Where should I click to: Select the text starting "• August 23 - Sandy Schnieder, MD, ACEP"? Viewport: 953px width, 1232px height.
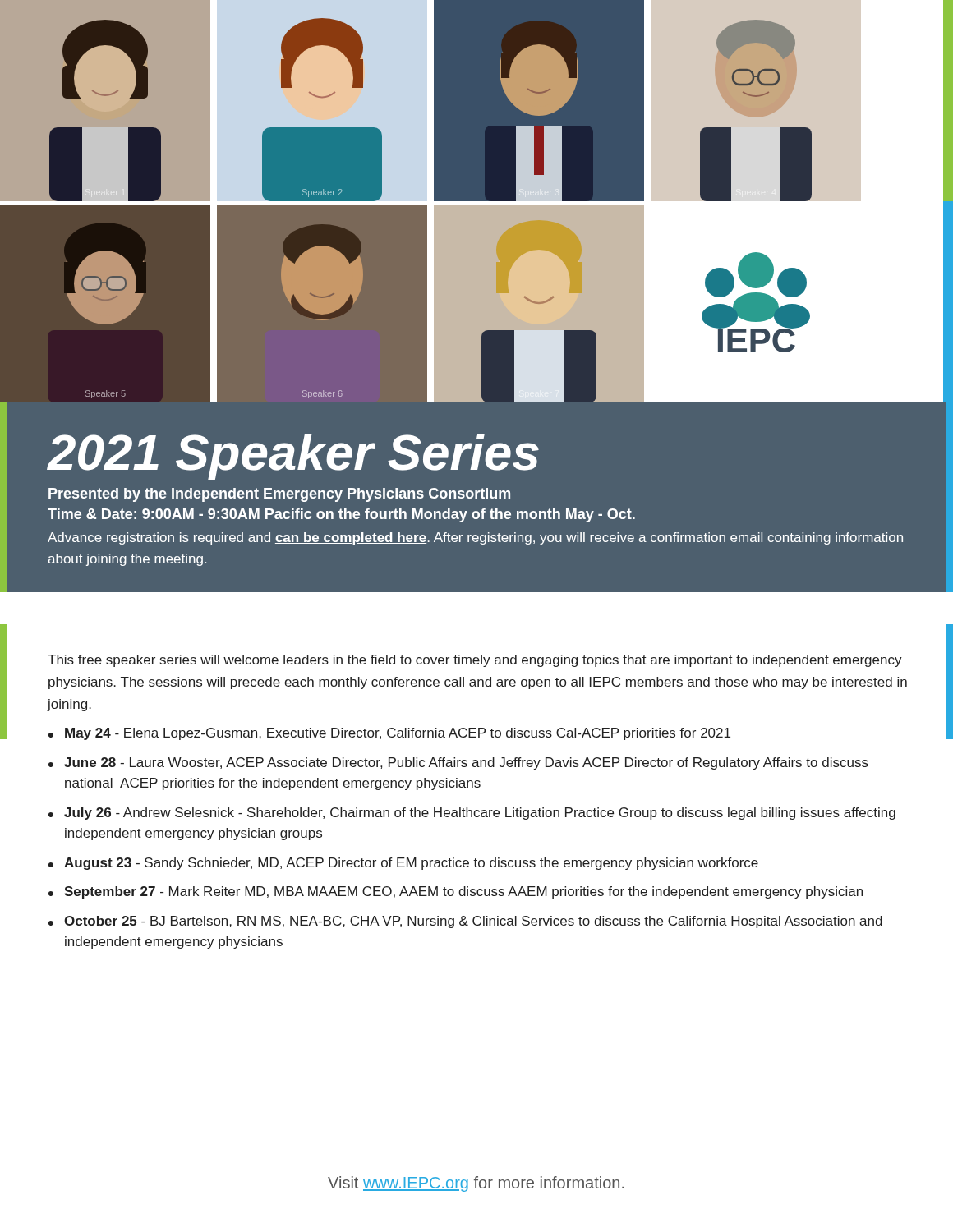click(x=403, y=863)
